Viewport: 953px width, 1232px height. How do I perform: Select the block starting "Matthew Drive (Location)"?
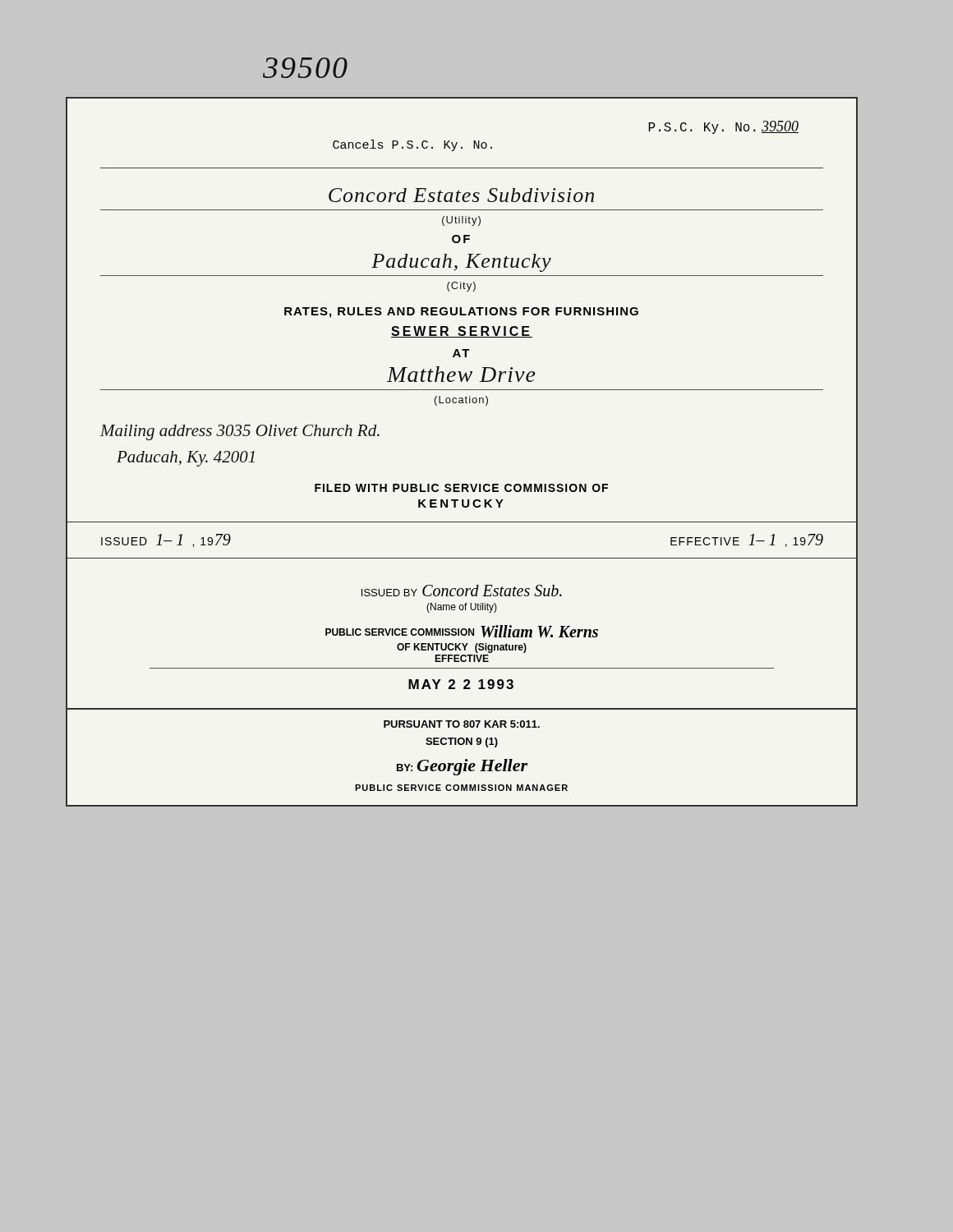coord(462,384)
